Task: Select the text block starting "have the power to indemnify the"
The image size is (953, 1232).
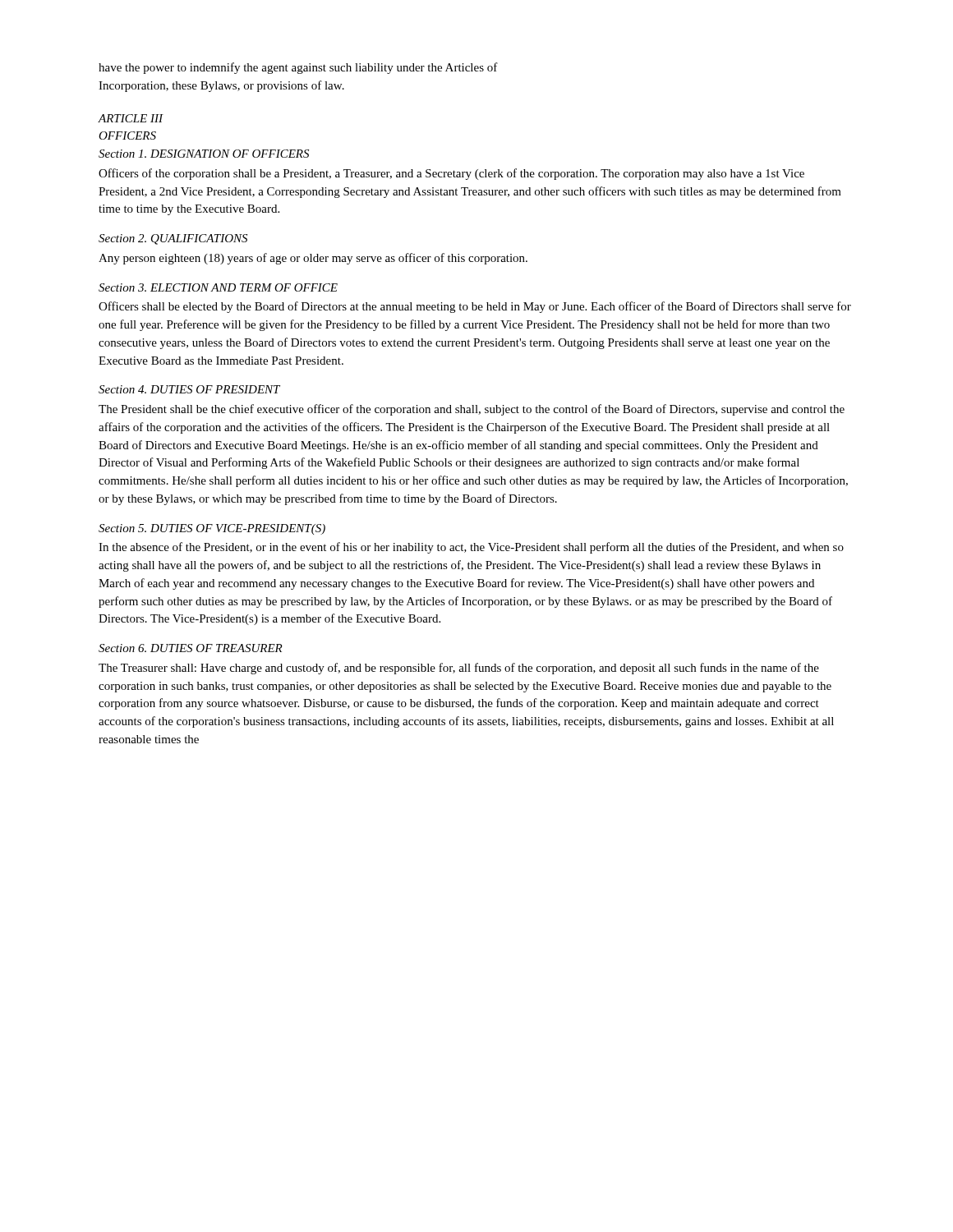Action: 476,77
